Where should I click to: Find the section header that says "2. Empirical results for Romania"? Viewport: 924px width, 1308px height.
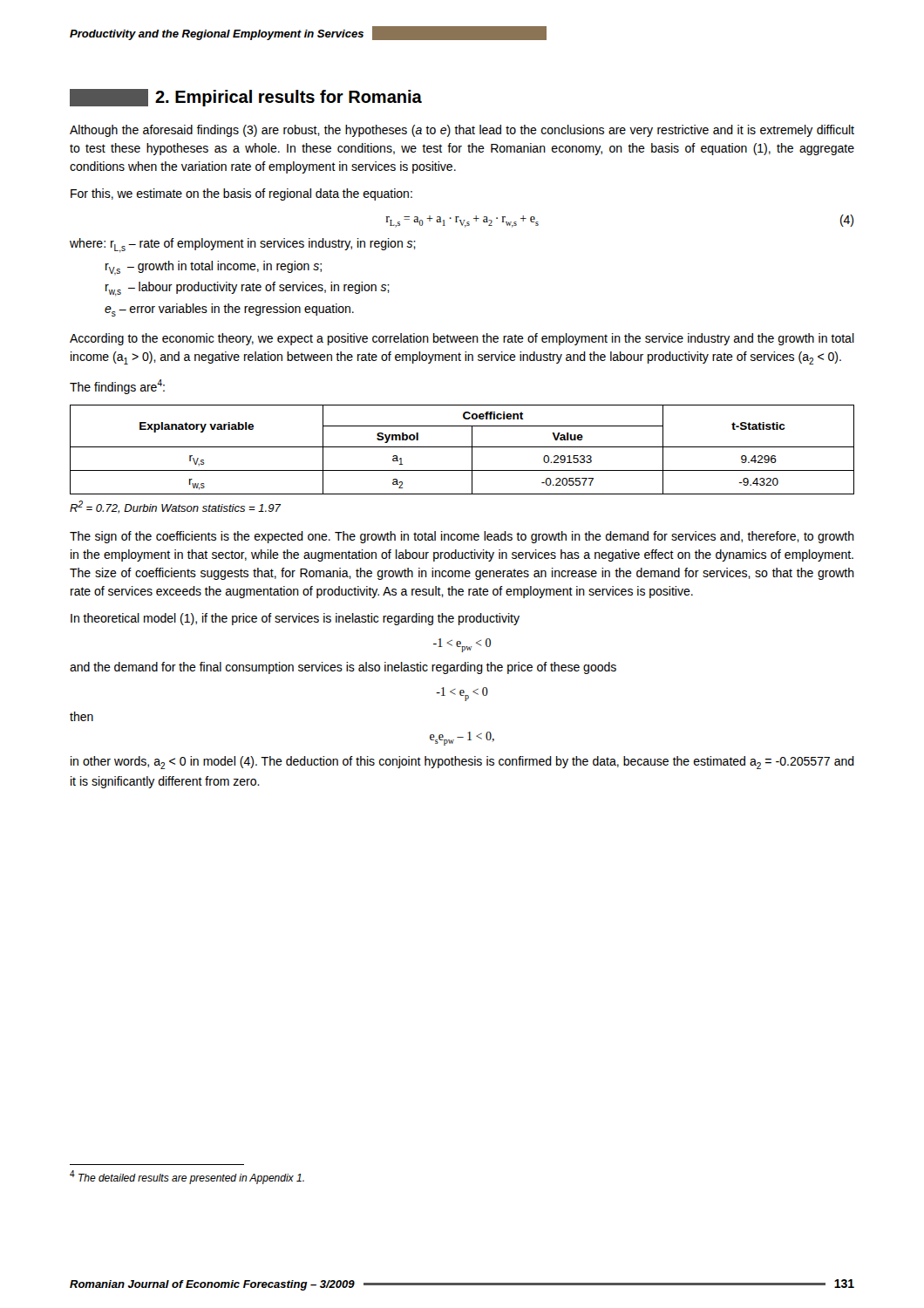246,97
